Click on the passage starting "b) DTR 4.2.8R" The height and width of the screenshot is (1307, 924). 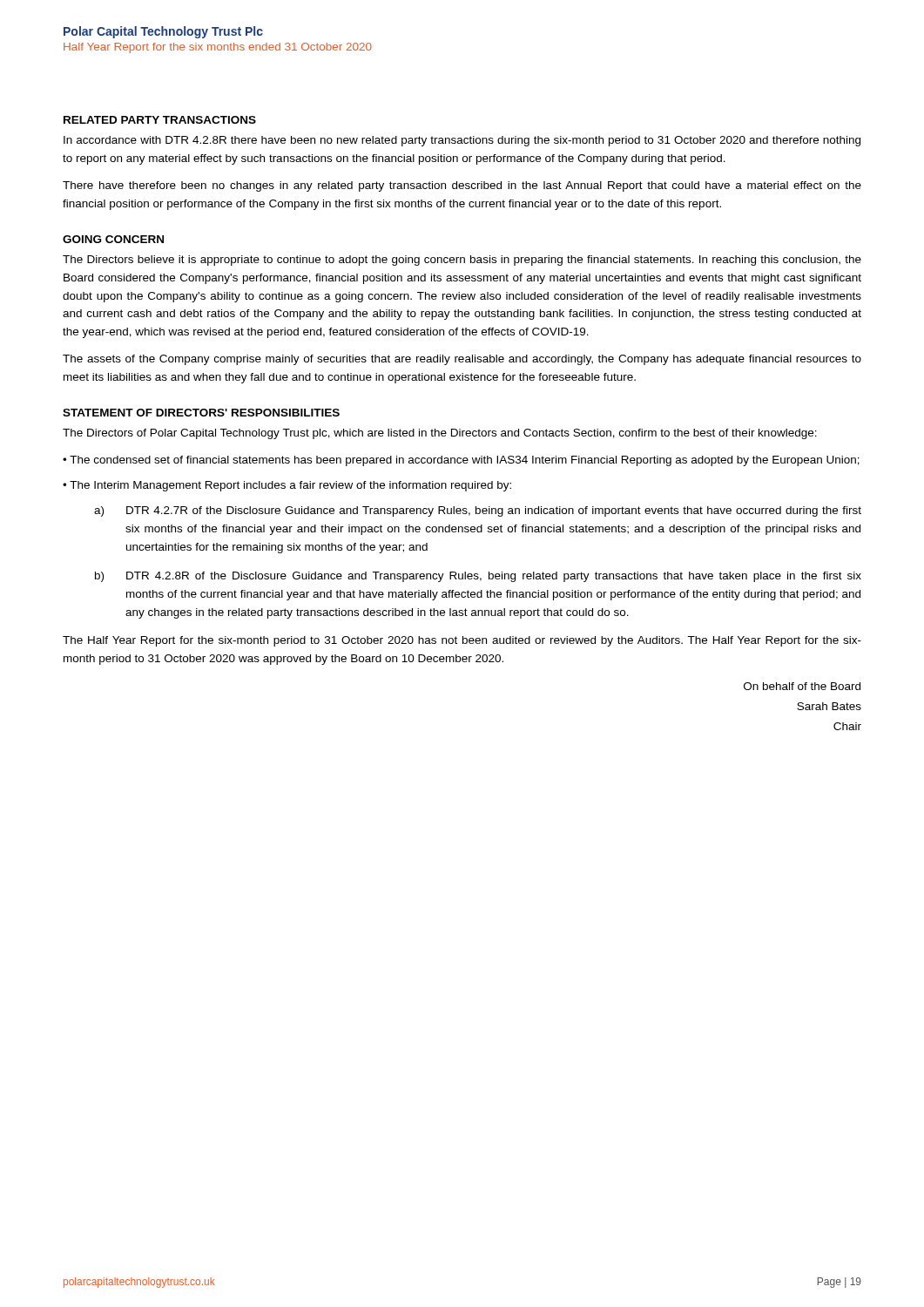click(x=478, y=594)
